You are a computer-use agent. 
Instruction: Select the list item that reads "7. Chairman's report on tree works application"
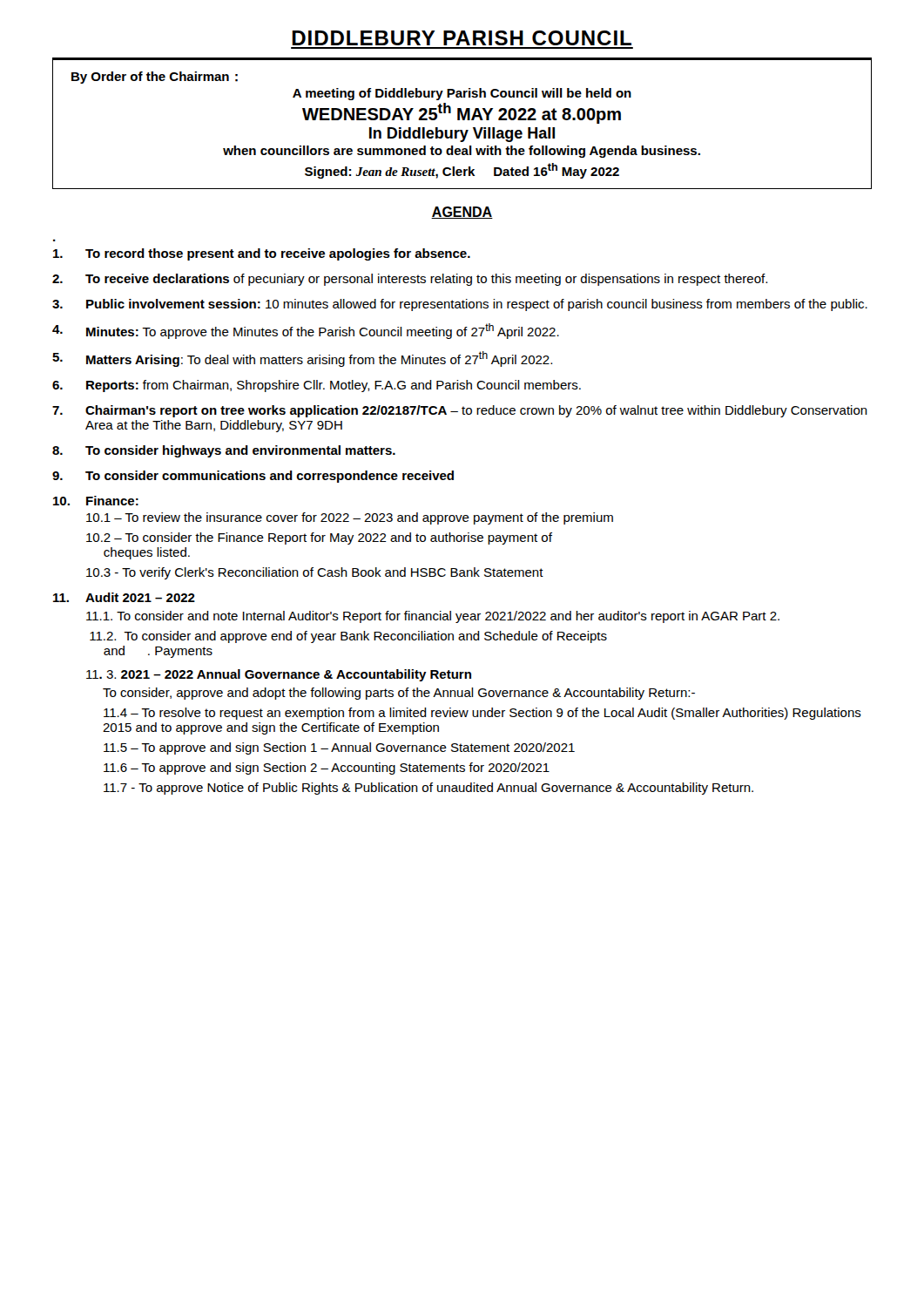pyautogui.click(x=462, y=417)
